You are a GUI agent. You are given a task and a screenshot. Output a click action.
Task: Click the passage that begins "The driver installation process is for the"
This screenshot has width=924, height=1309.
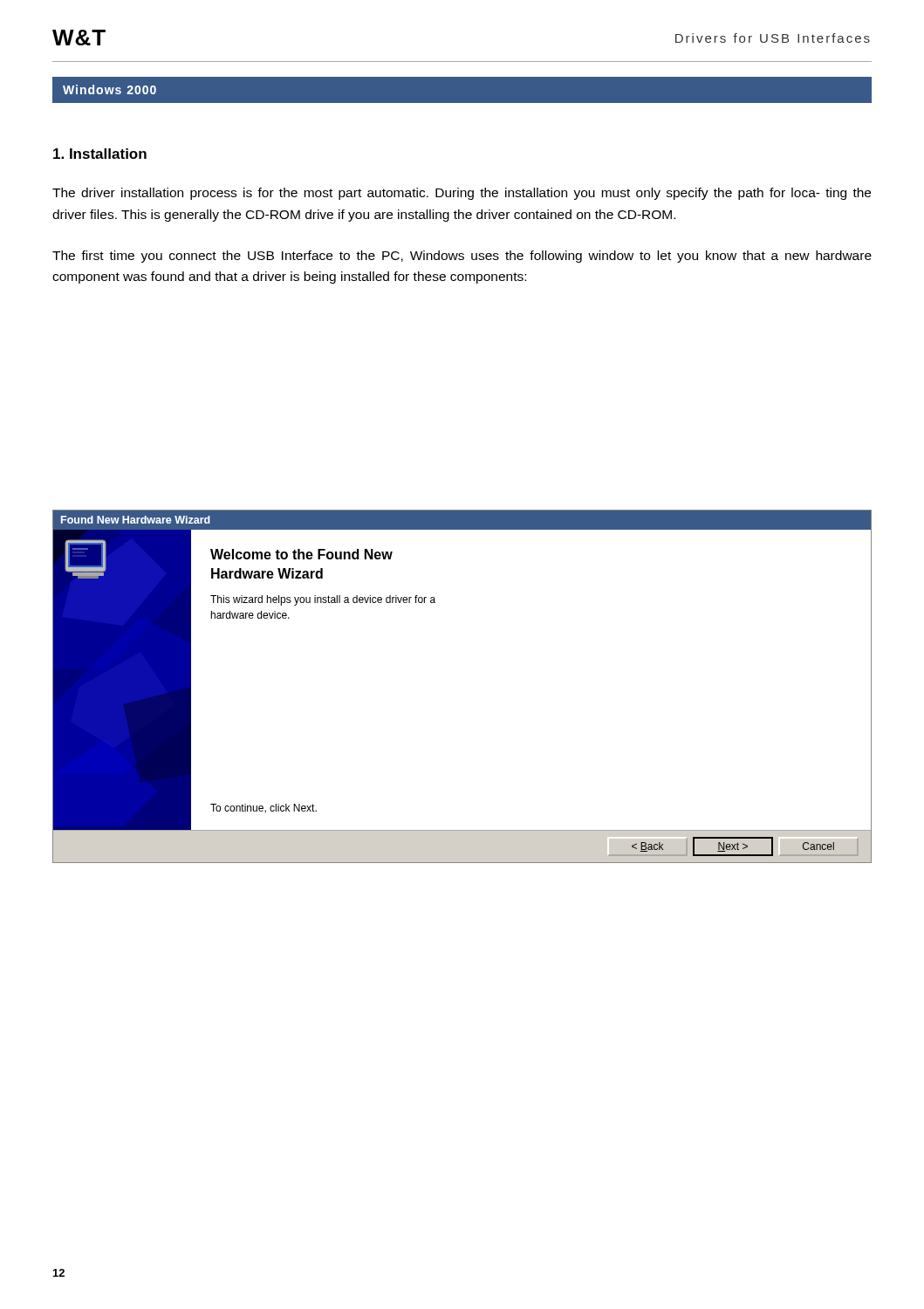pyautogui.click(x=462, y=203)
